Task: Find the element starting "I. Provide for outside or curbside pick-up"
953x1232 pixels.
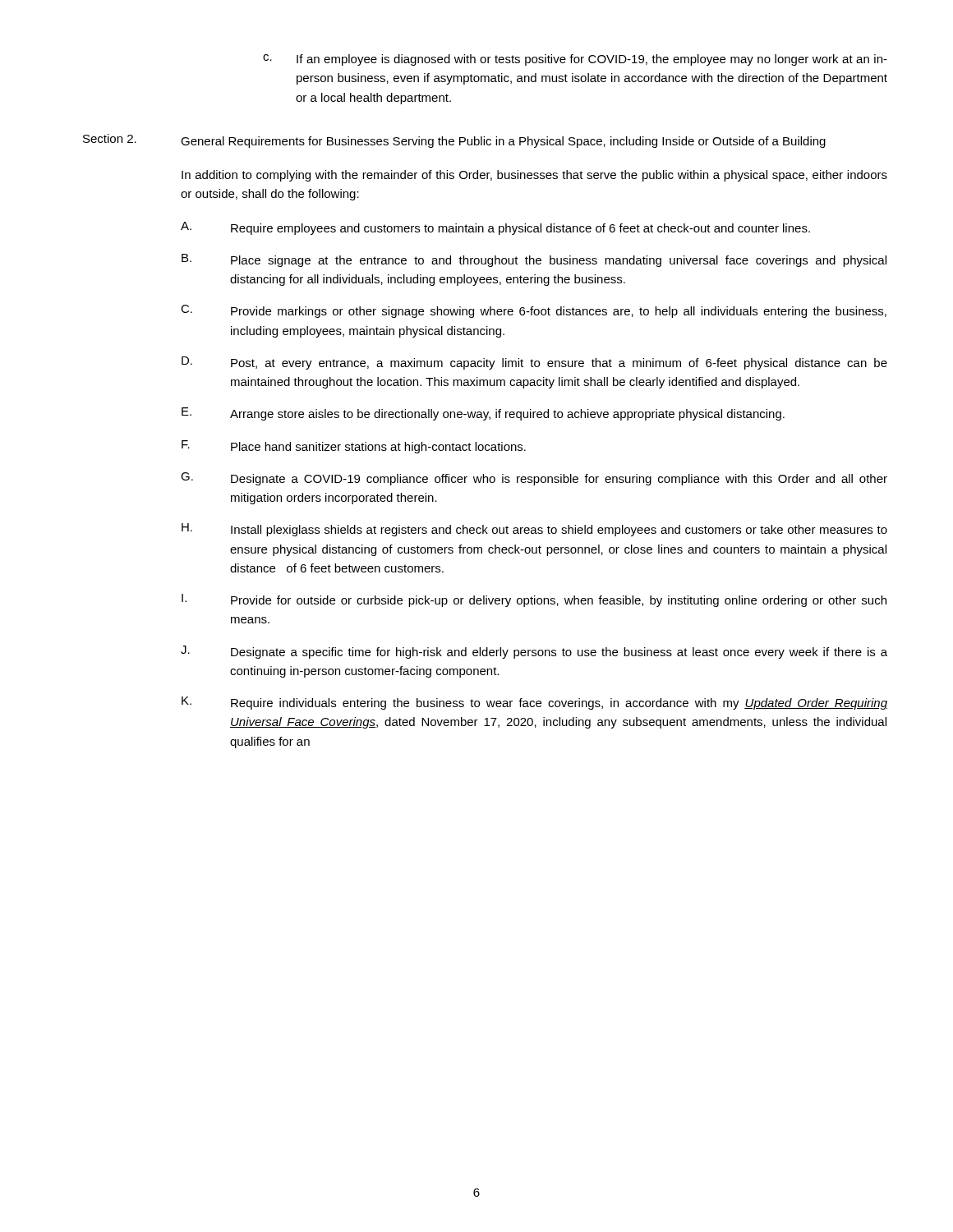Action: coord(534,610)
